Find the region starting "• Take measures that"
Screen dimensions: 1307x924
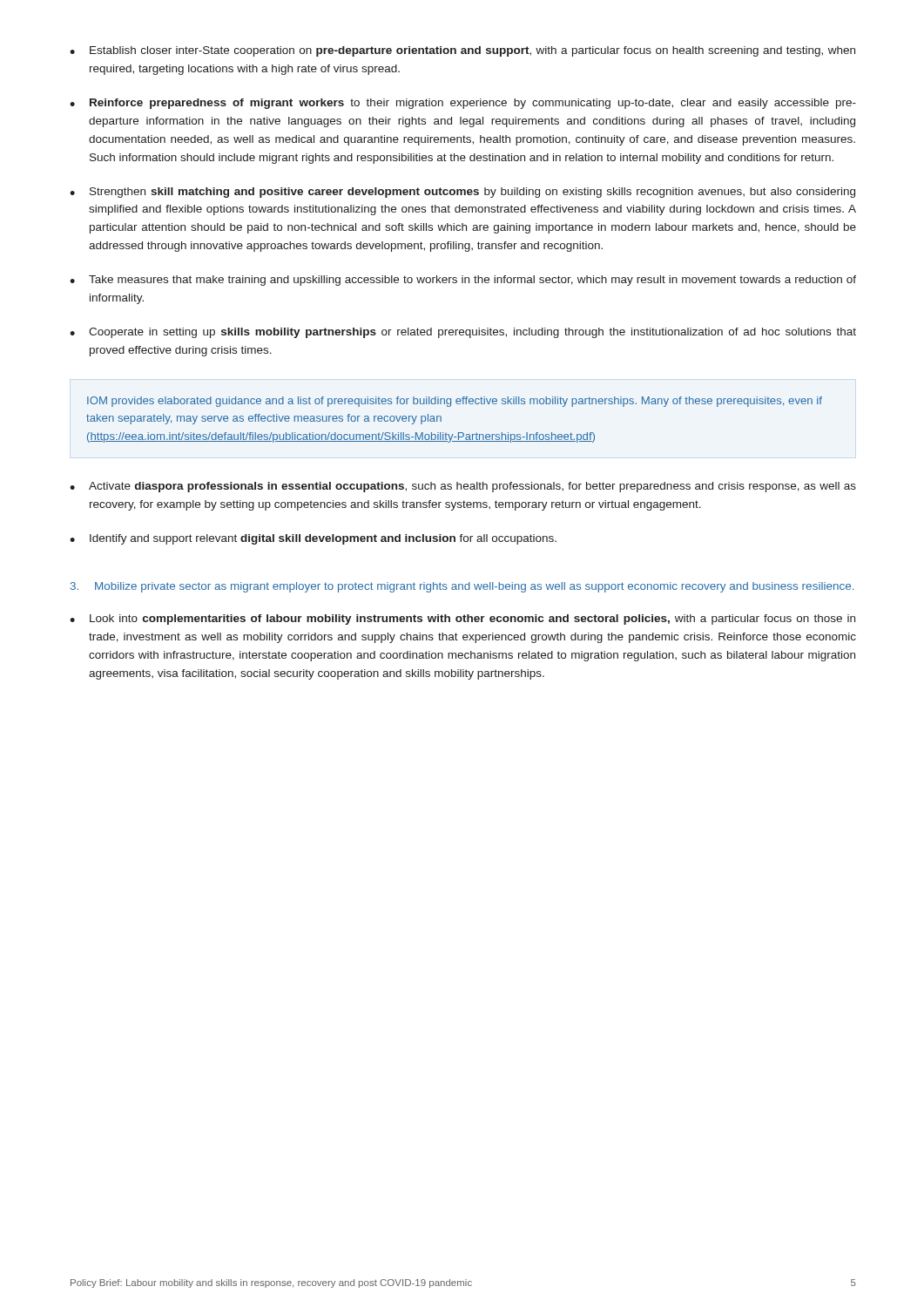(463, 289)
